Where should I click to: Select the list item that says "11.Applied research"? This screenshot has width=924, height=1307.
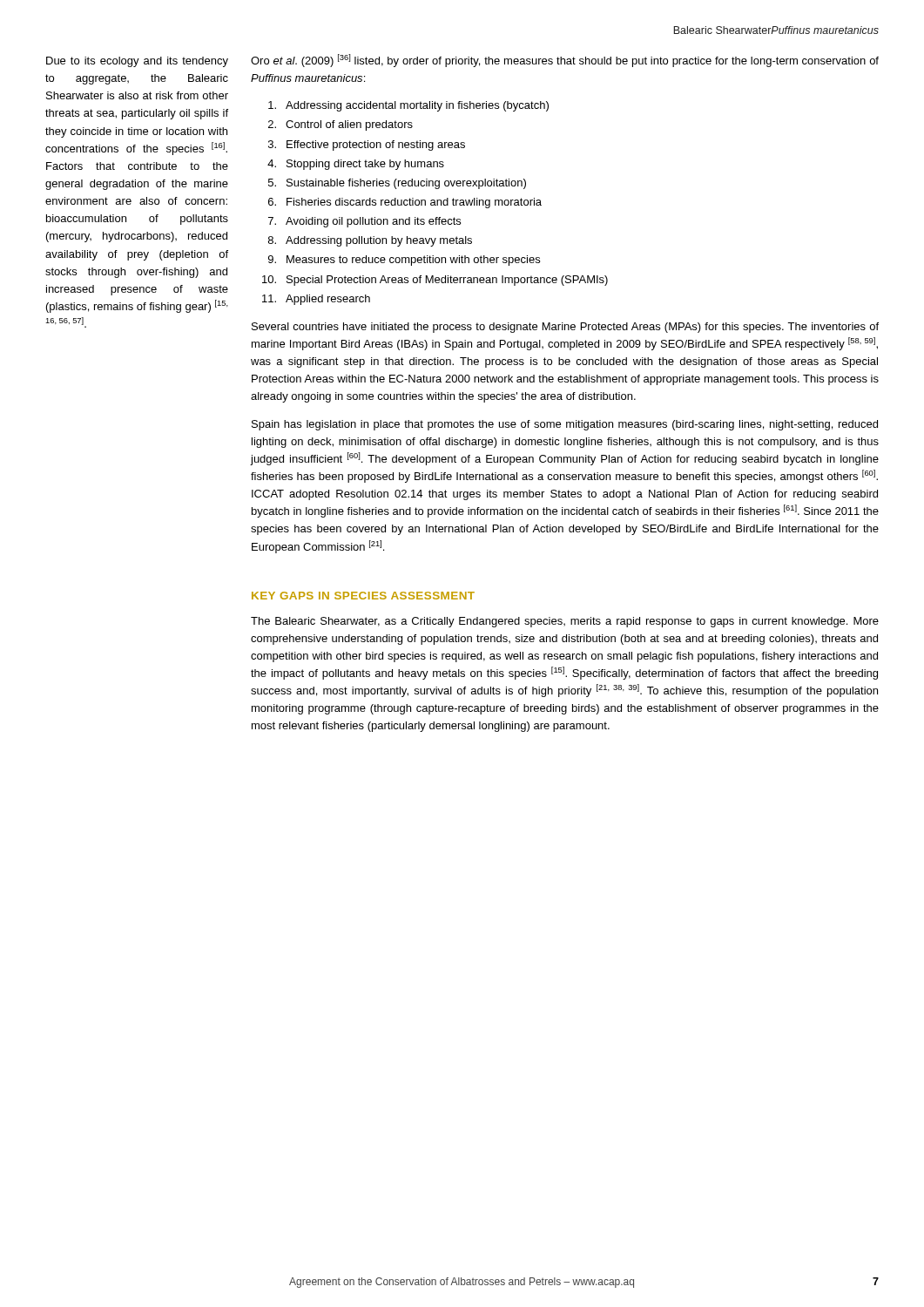[316, 300]
